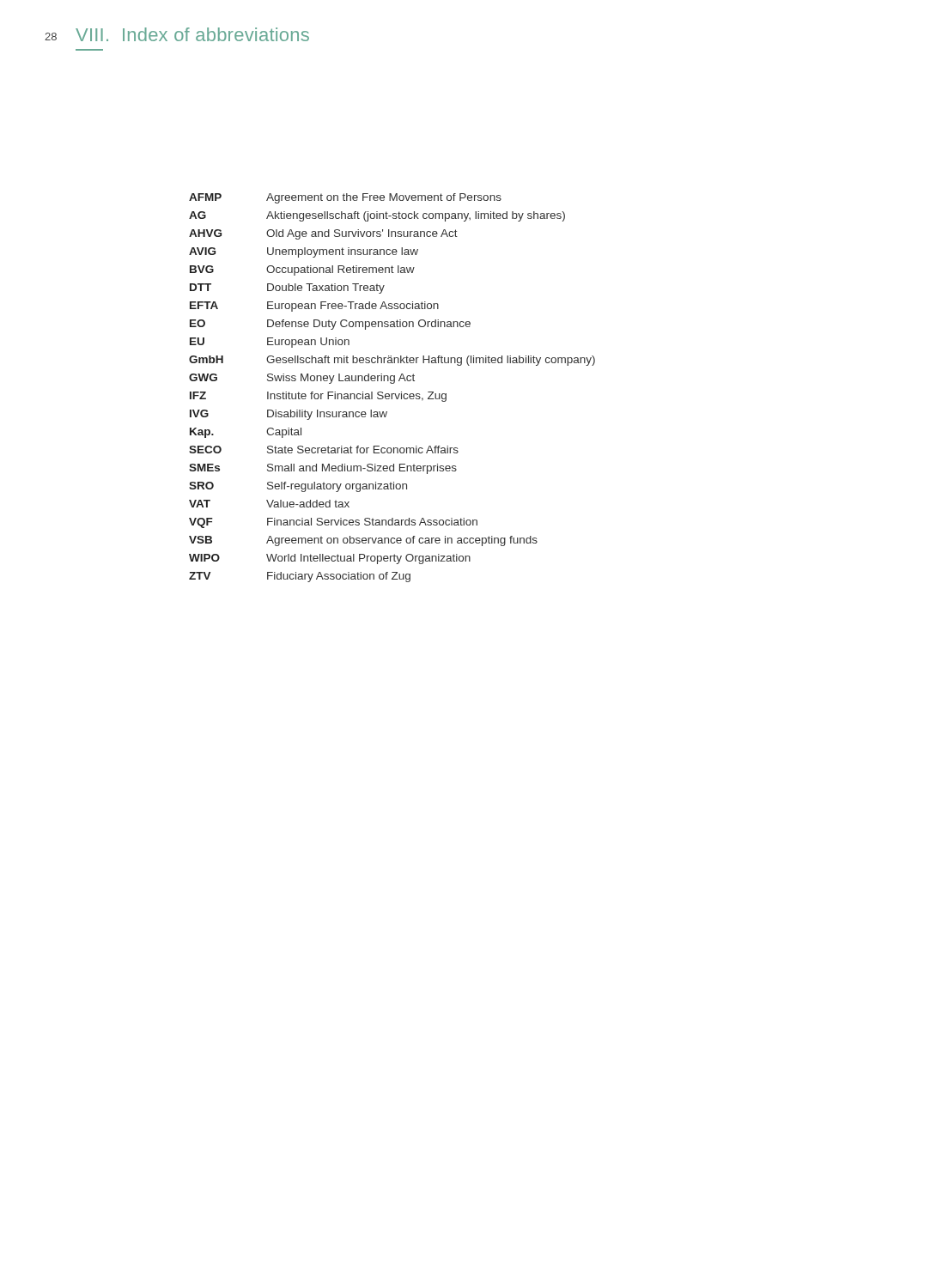This screenshot has height=1288, width=936.
Task: Click on the list item containing "VQF Financial Services Standards Association"
Action: click(334, 522)
